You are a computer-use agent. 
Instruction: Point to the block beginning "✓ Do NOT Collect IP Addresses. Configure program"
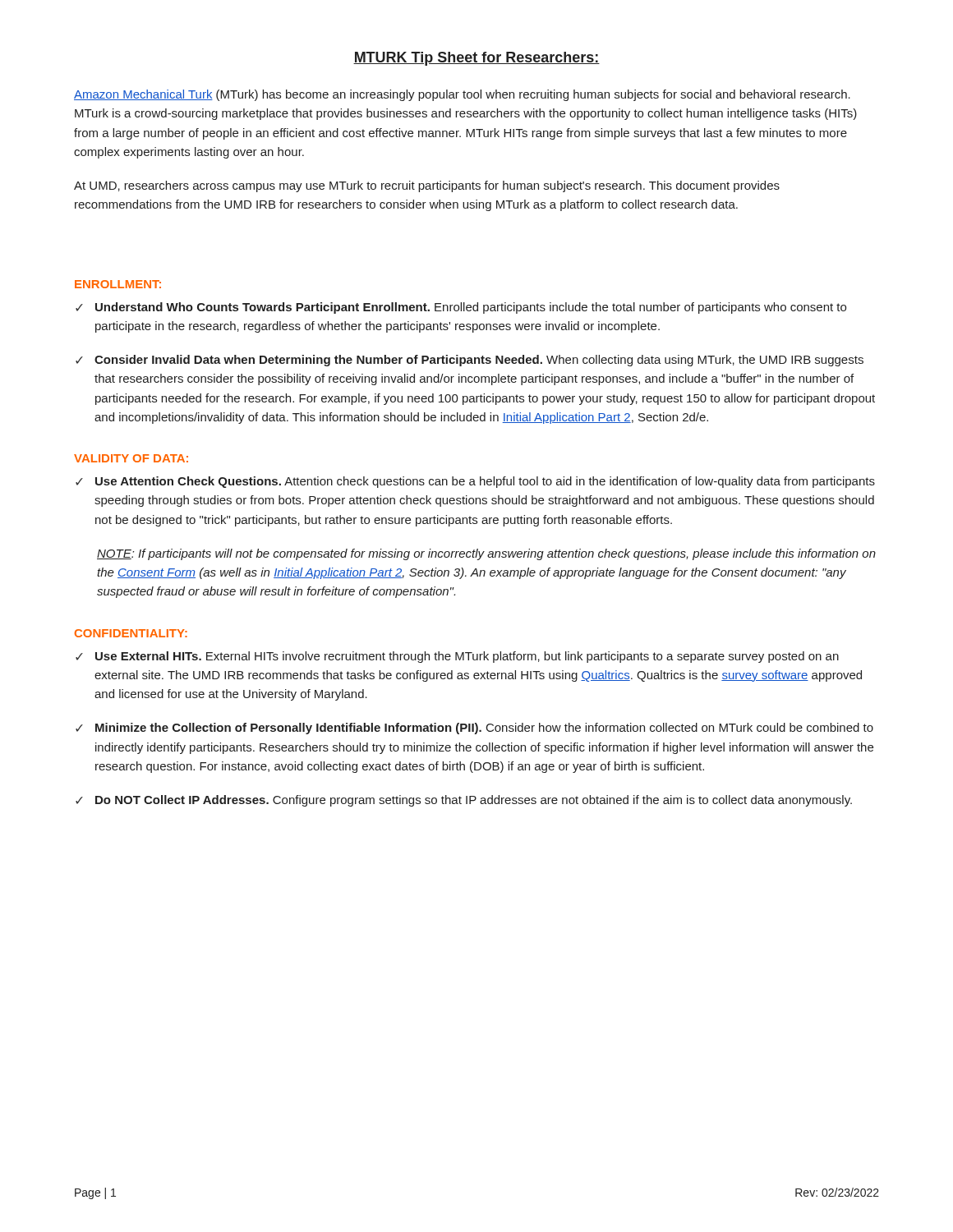point(476,801)
